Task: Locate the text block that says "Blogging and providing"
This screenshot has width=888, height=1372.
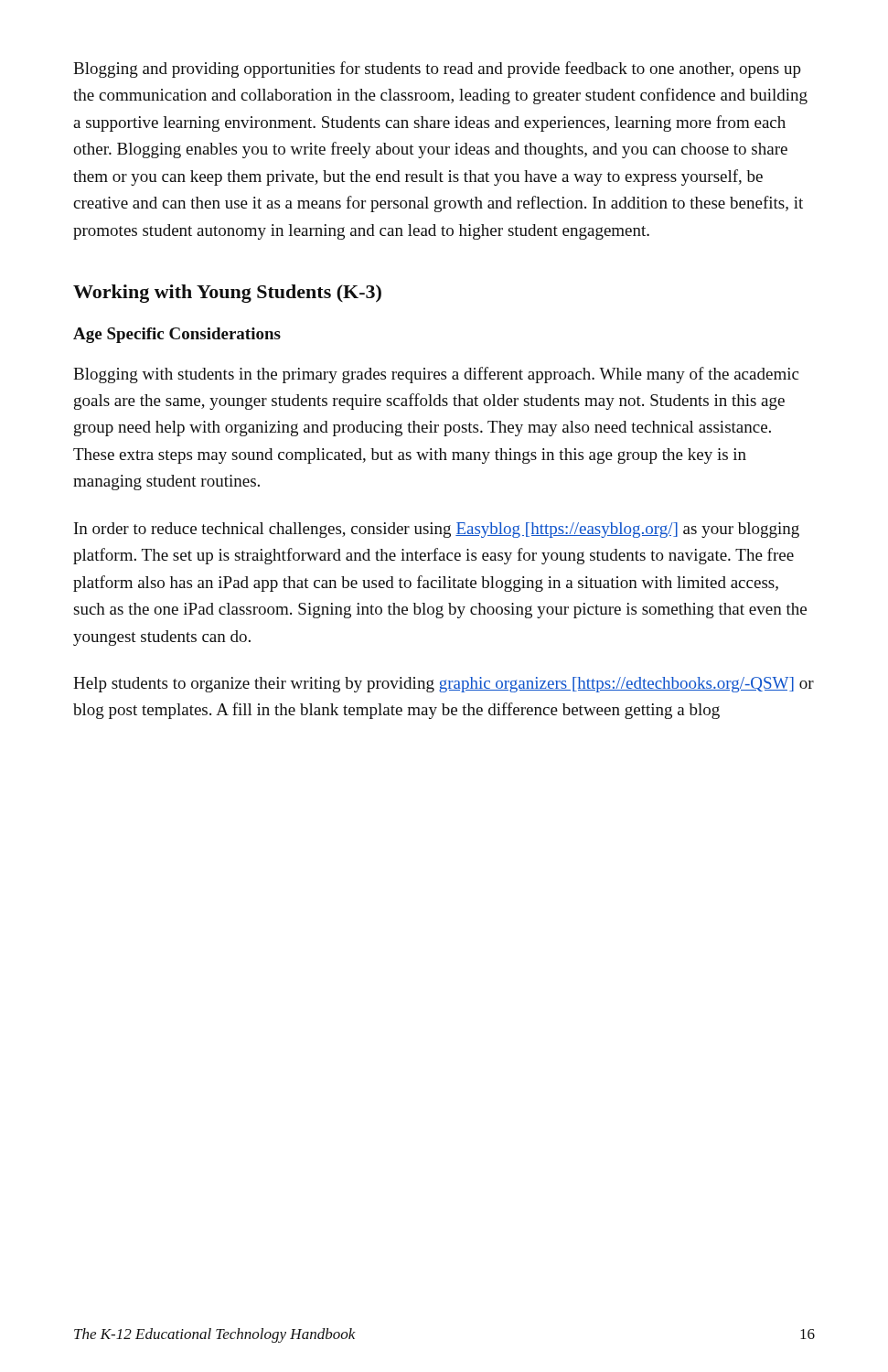Action: [444, 149]
